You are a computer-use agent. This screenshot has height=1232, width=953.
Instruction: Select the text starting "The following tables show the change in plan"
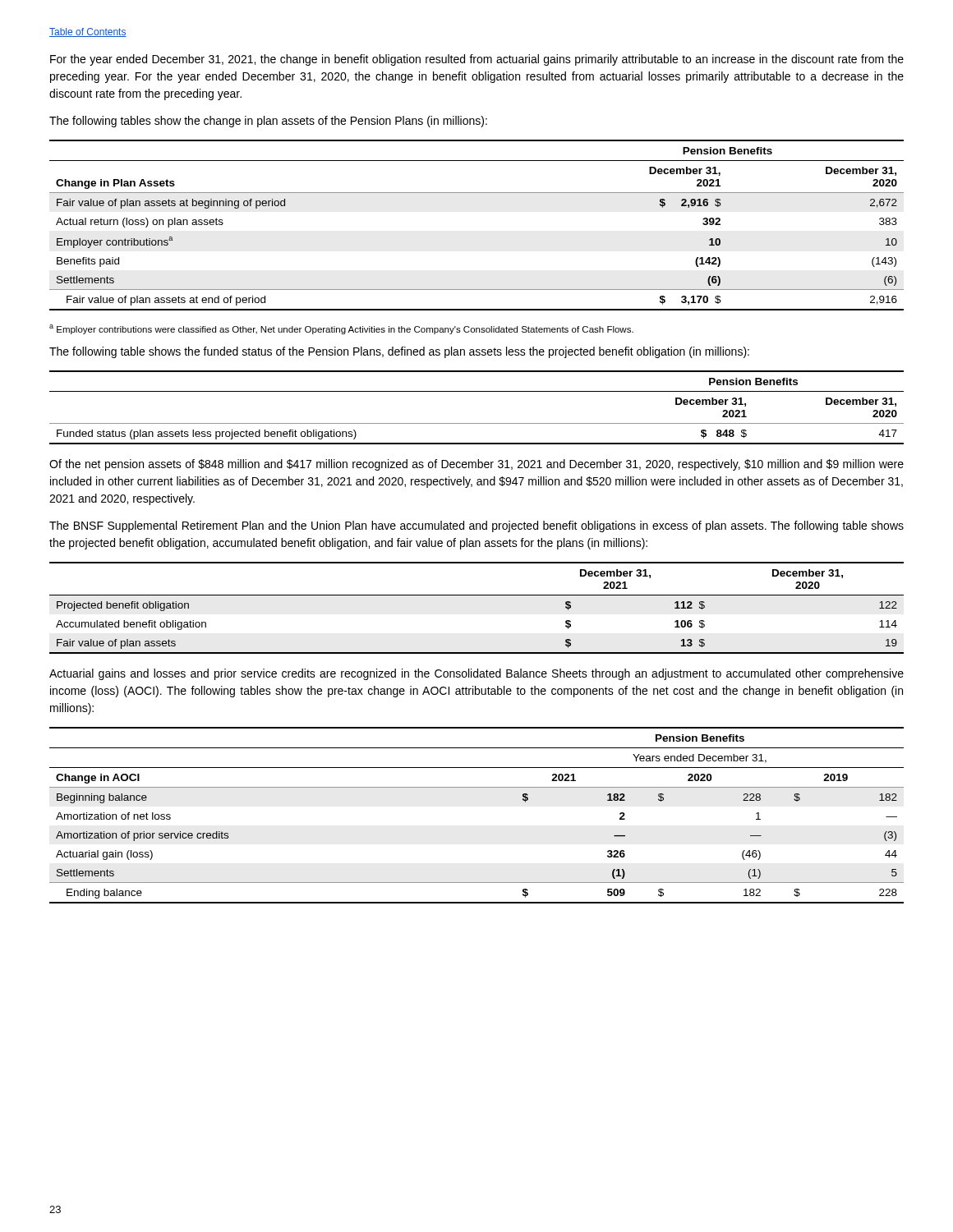269,121
